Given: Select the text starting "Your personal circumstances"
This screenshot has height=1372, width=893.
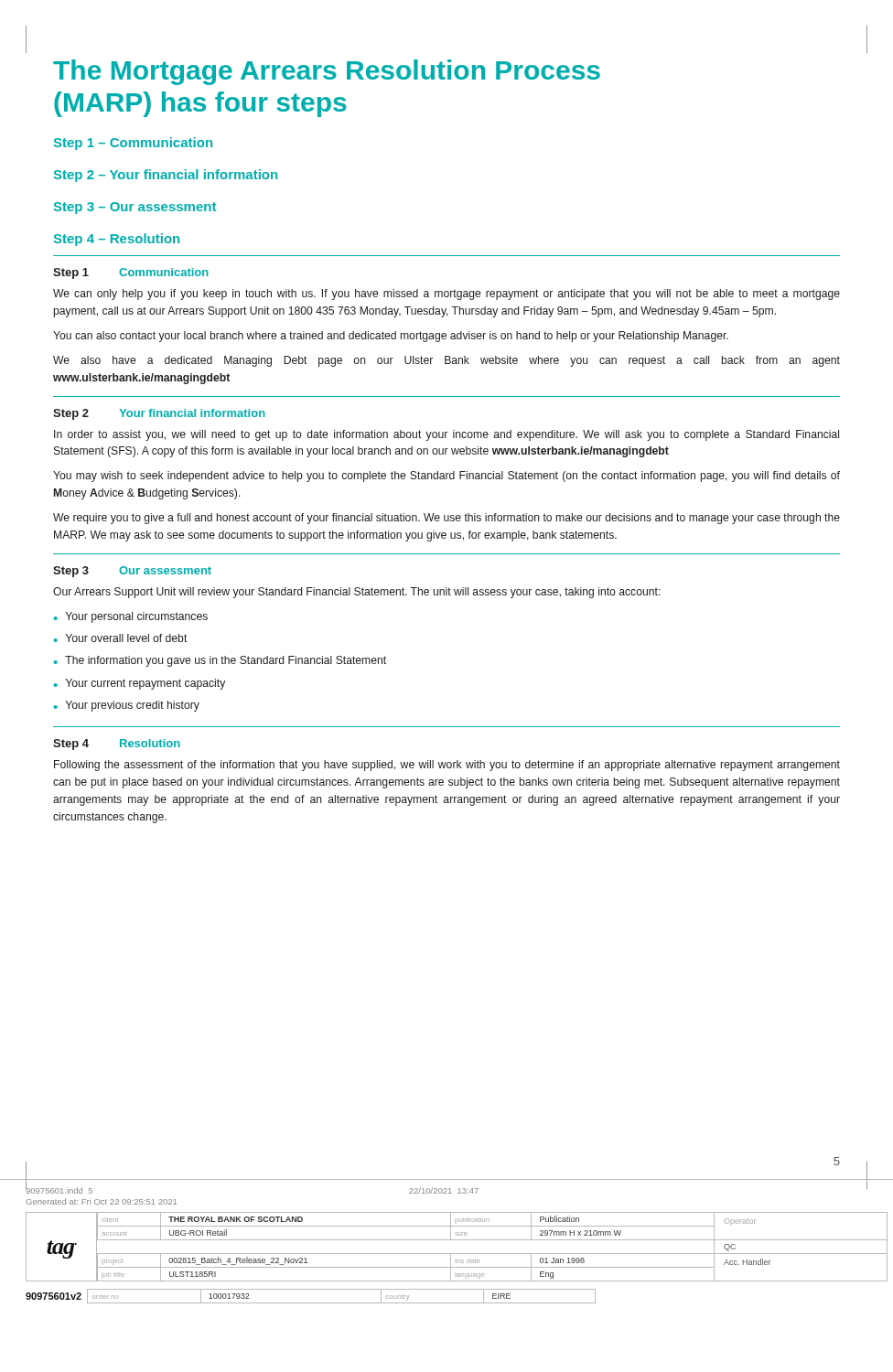Looking at the screenshot, I should (x=137, y=616).
